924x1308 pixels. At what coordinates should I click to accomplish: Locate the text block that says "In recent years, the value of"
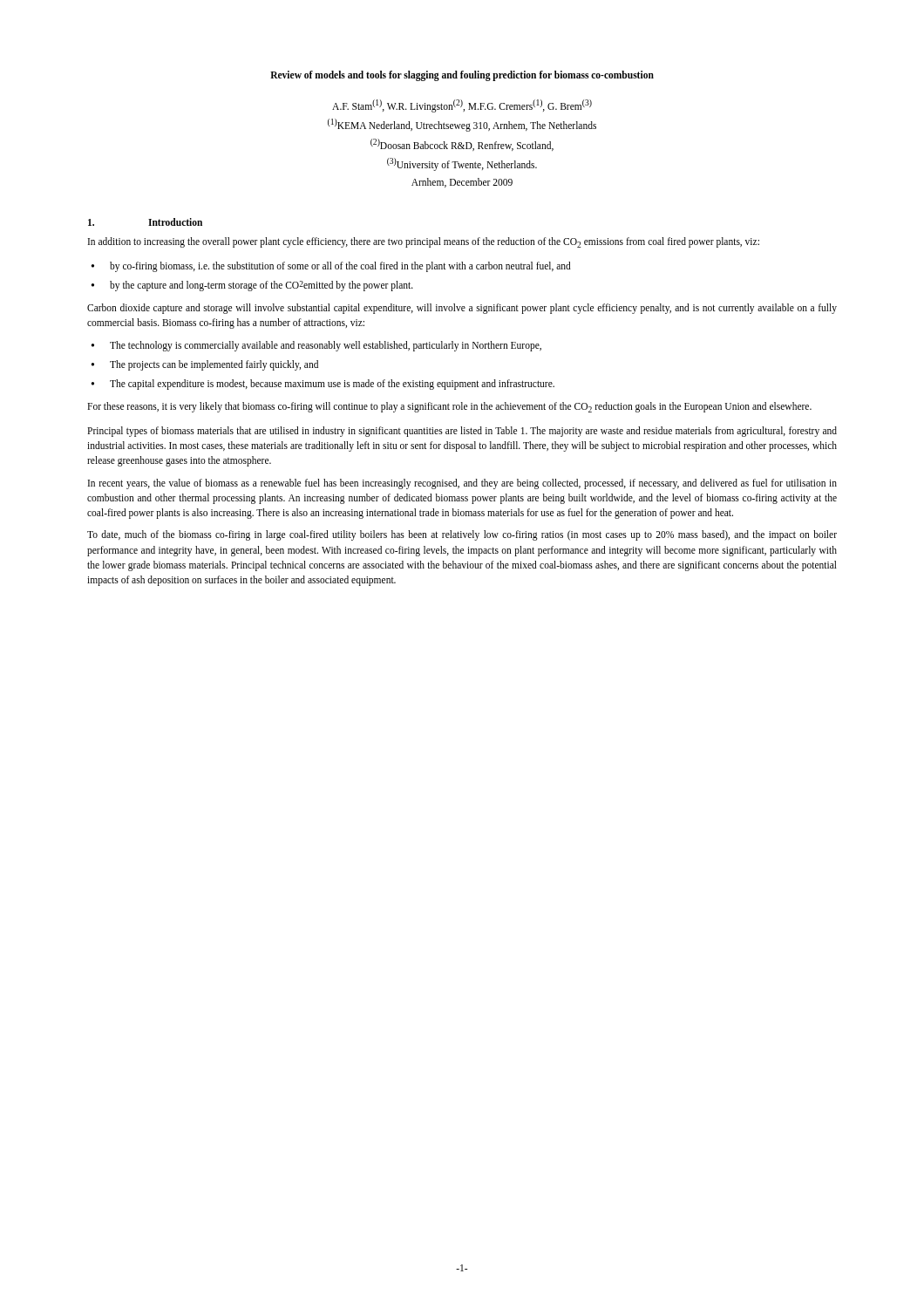[462, 498]
